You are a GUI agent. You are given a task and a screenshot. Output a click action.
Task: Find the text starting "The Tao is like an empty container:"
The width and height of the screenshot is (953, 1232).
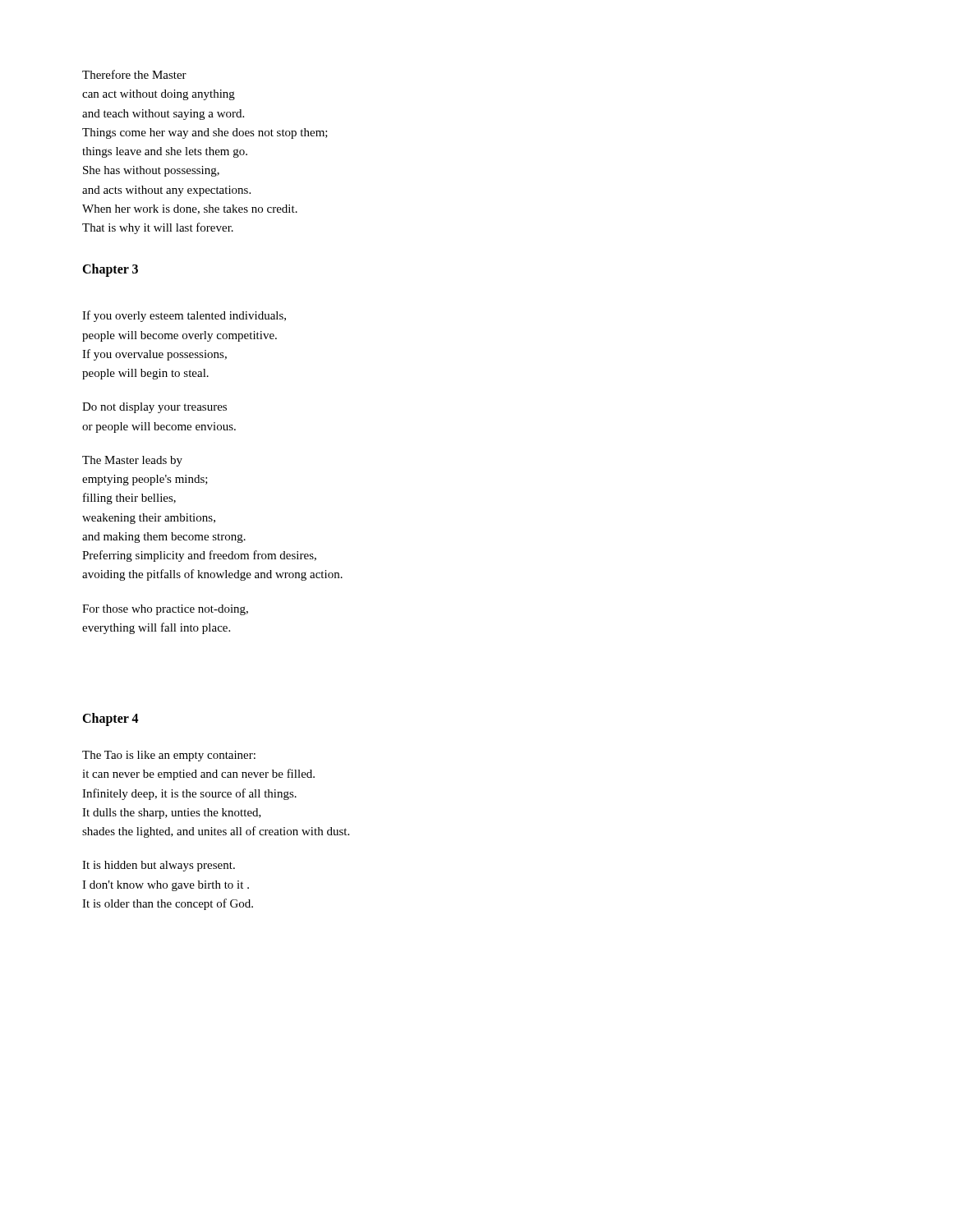[x=169, y=756]
